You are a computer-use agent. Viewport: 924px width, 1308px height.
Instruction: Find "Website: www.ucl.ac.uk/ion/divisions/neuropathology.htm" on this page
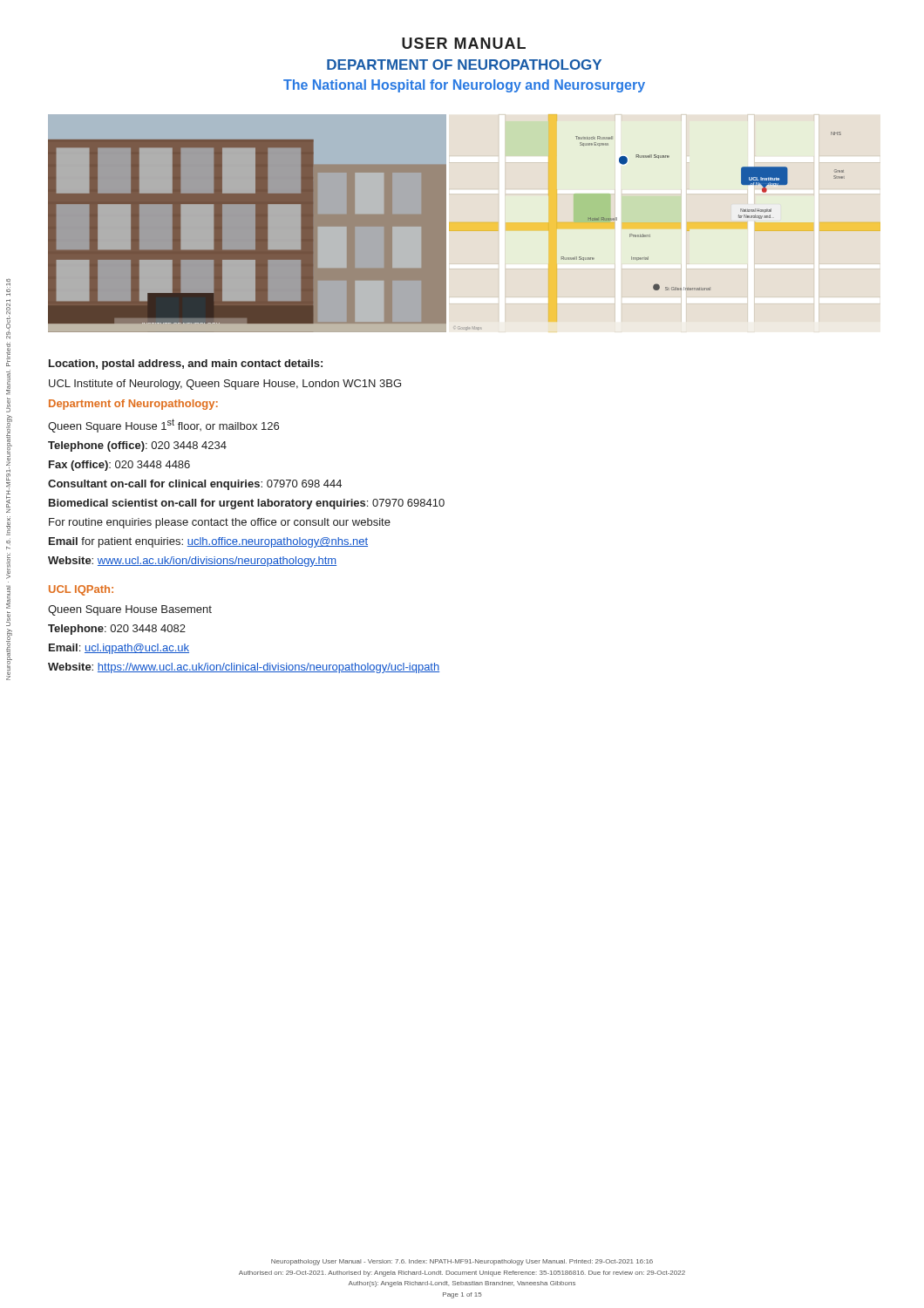pyautogui.click(x=192, y=561)
